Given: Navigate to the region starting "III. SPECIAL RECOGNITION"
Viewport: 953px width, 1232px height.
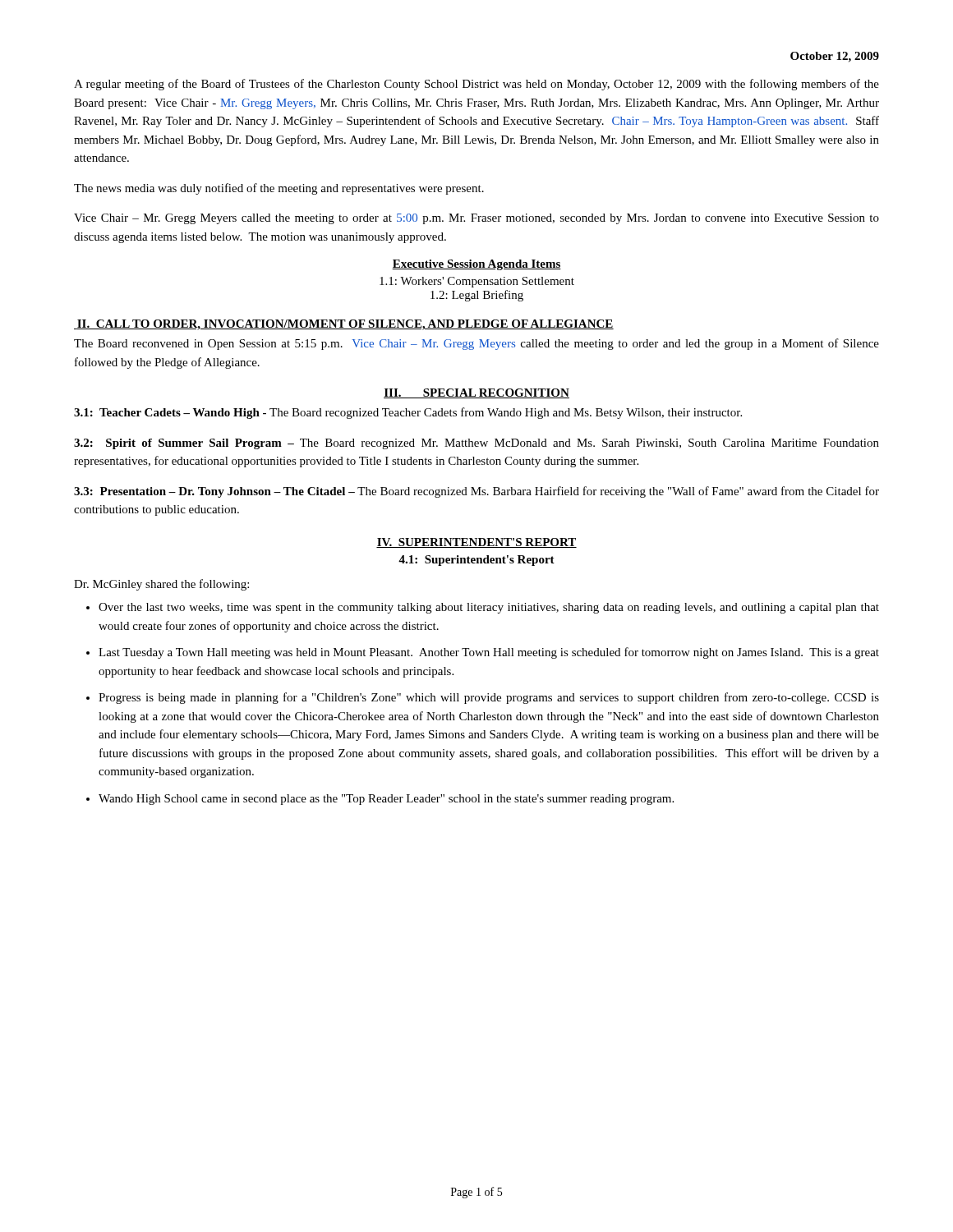Looking at the screenshot, I should tap(476, 393).
